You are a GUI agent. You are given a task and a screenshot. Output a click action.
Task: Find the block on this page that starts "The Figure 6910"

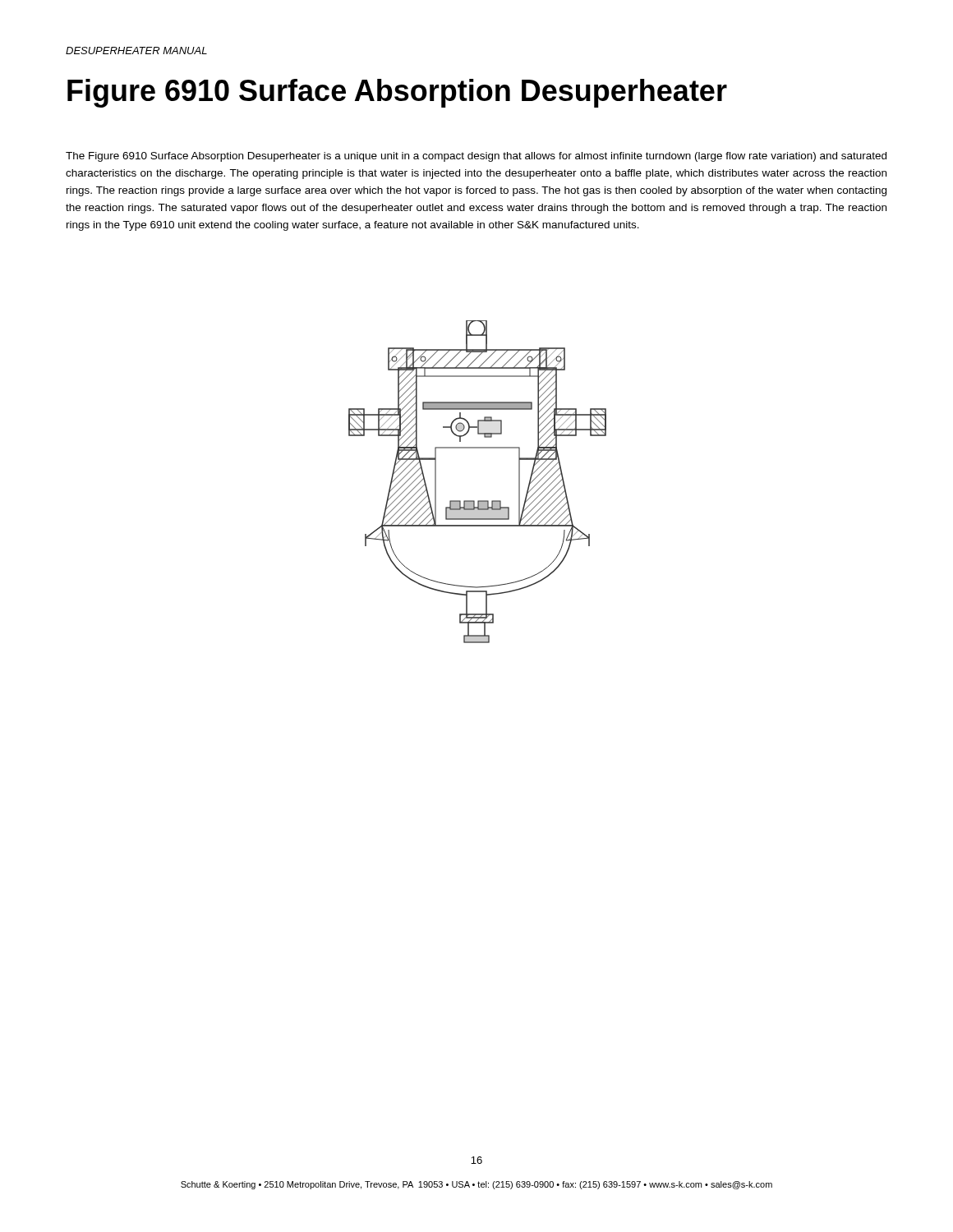[x=476, y=190]
